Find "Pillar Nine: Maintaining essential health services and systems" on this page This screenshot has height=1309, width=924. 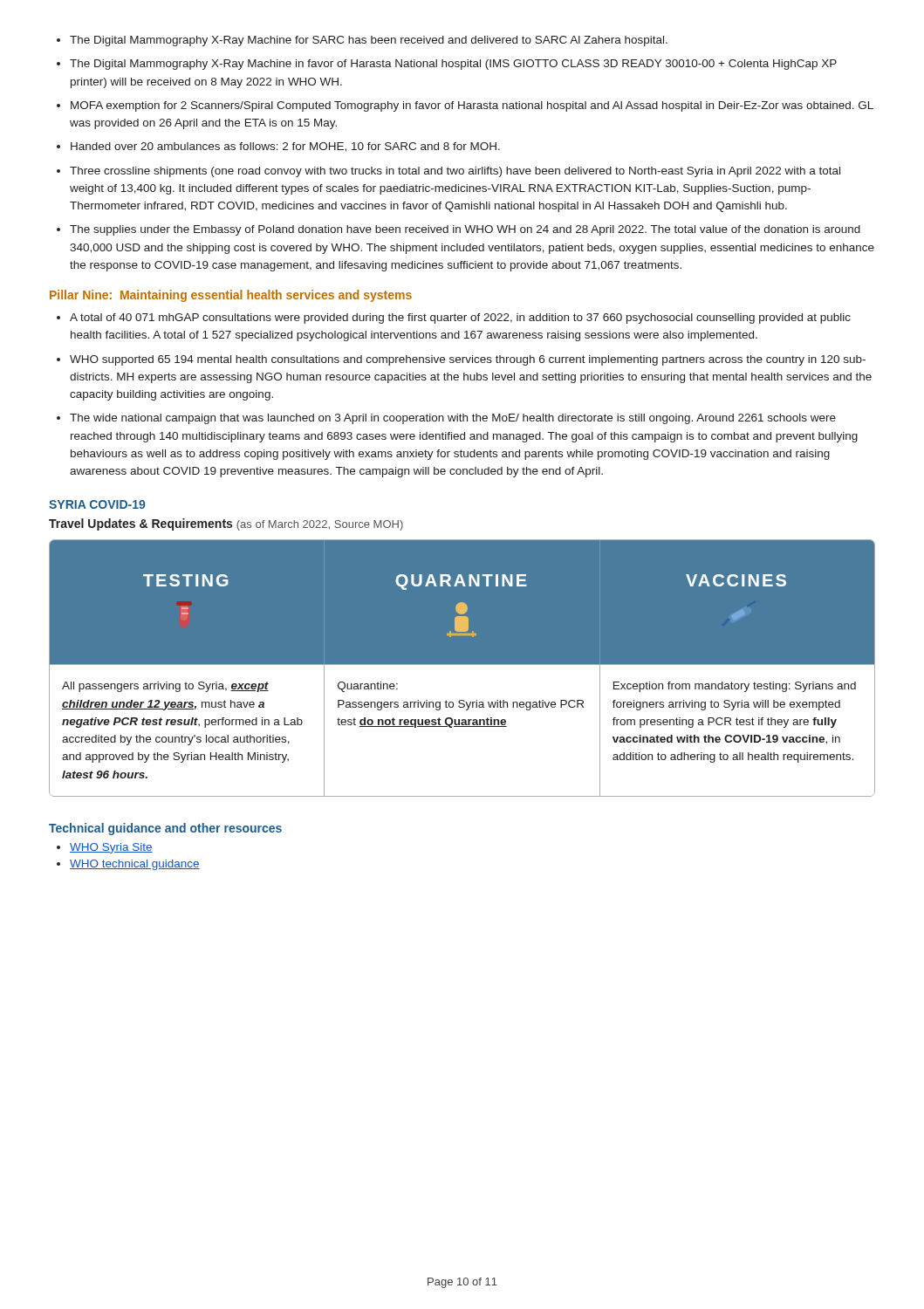[x=230, y=295]
